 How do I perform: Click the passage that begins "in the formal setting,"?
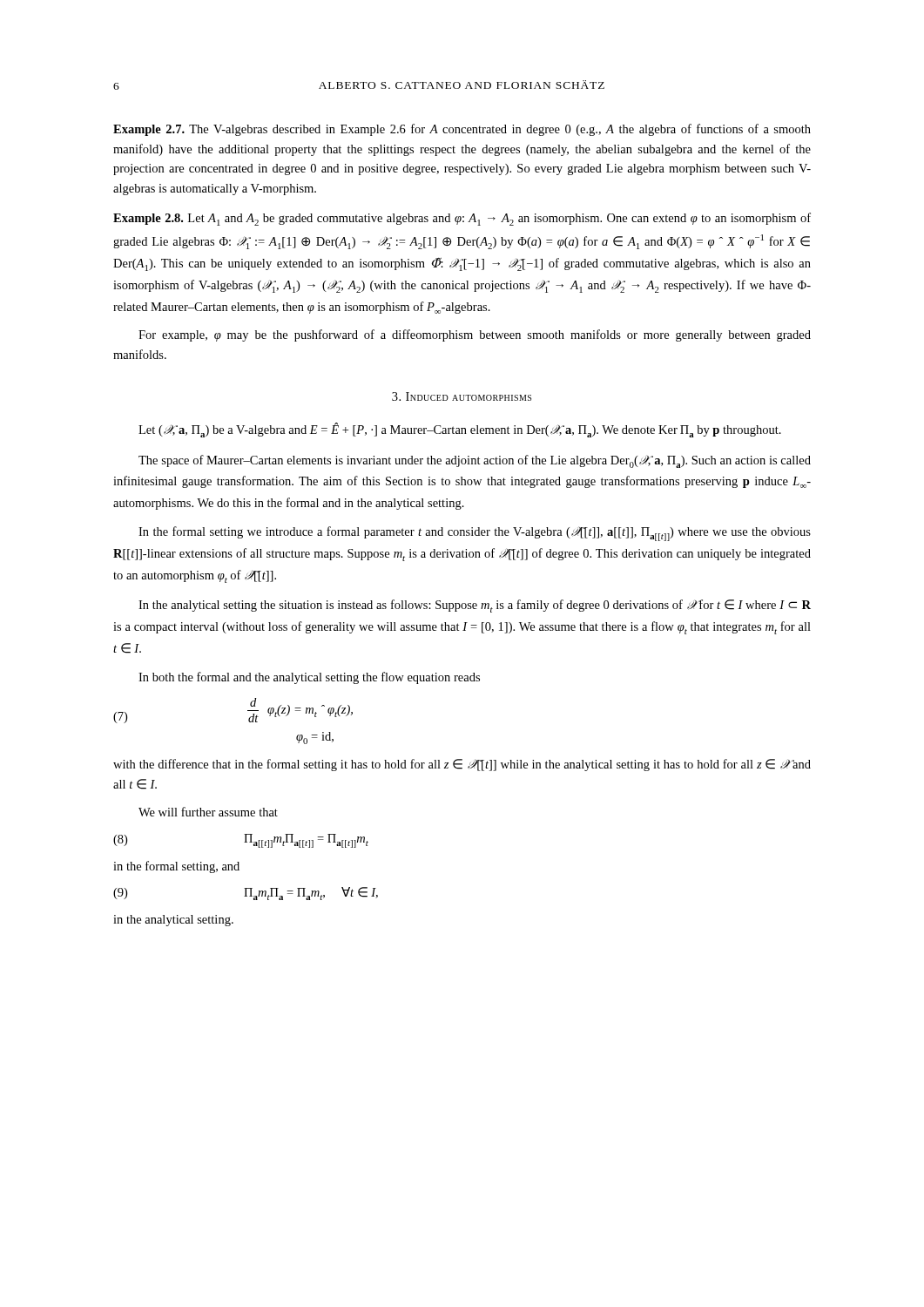pos(176,867)
